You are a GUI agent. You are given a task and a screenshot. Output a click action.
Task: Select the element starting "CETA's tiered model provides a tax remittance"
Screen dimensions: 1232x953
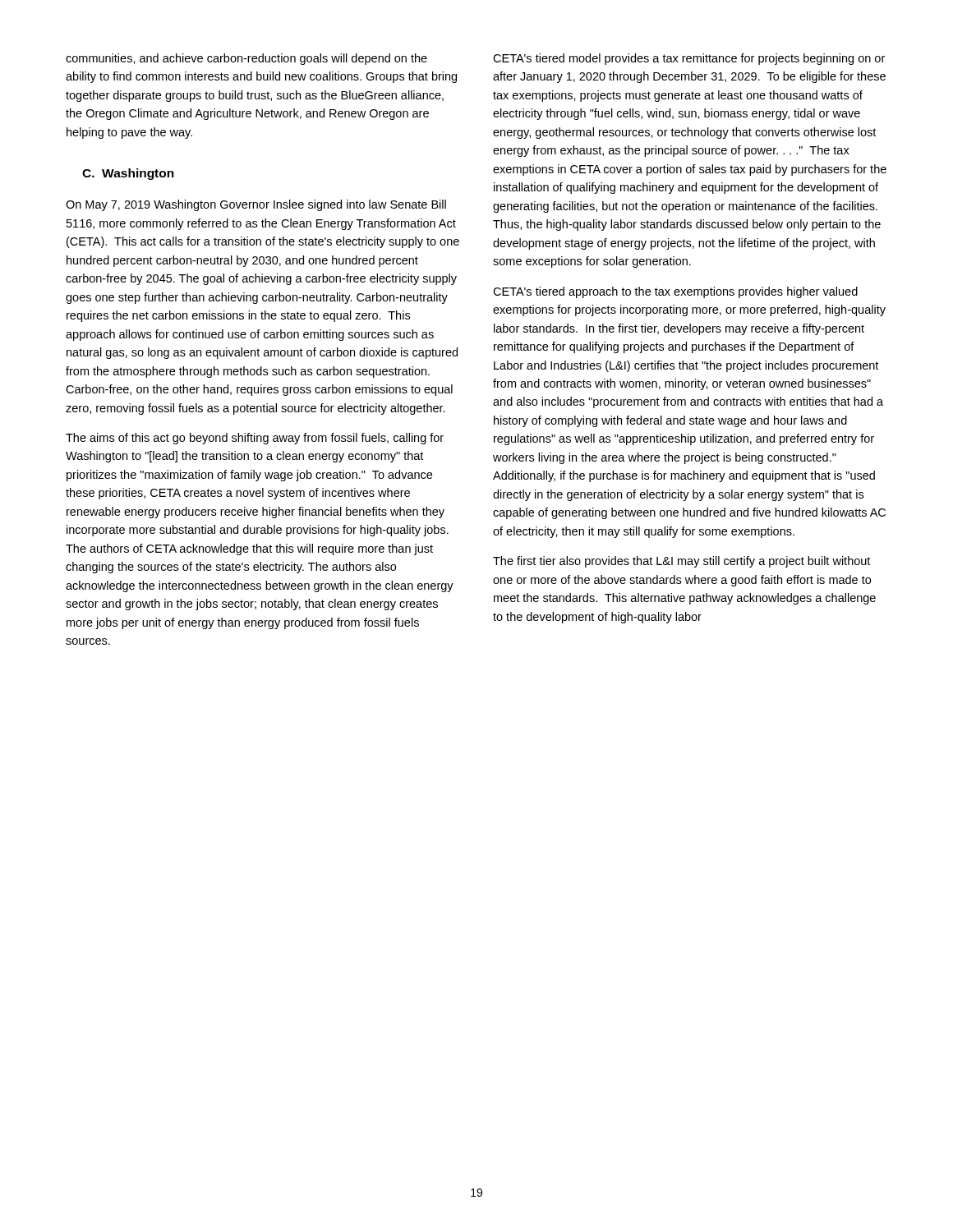690,160
